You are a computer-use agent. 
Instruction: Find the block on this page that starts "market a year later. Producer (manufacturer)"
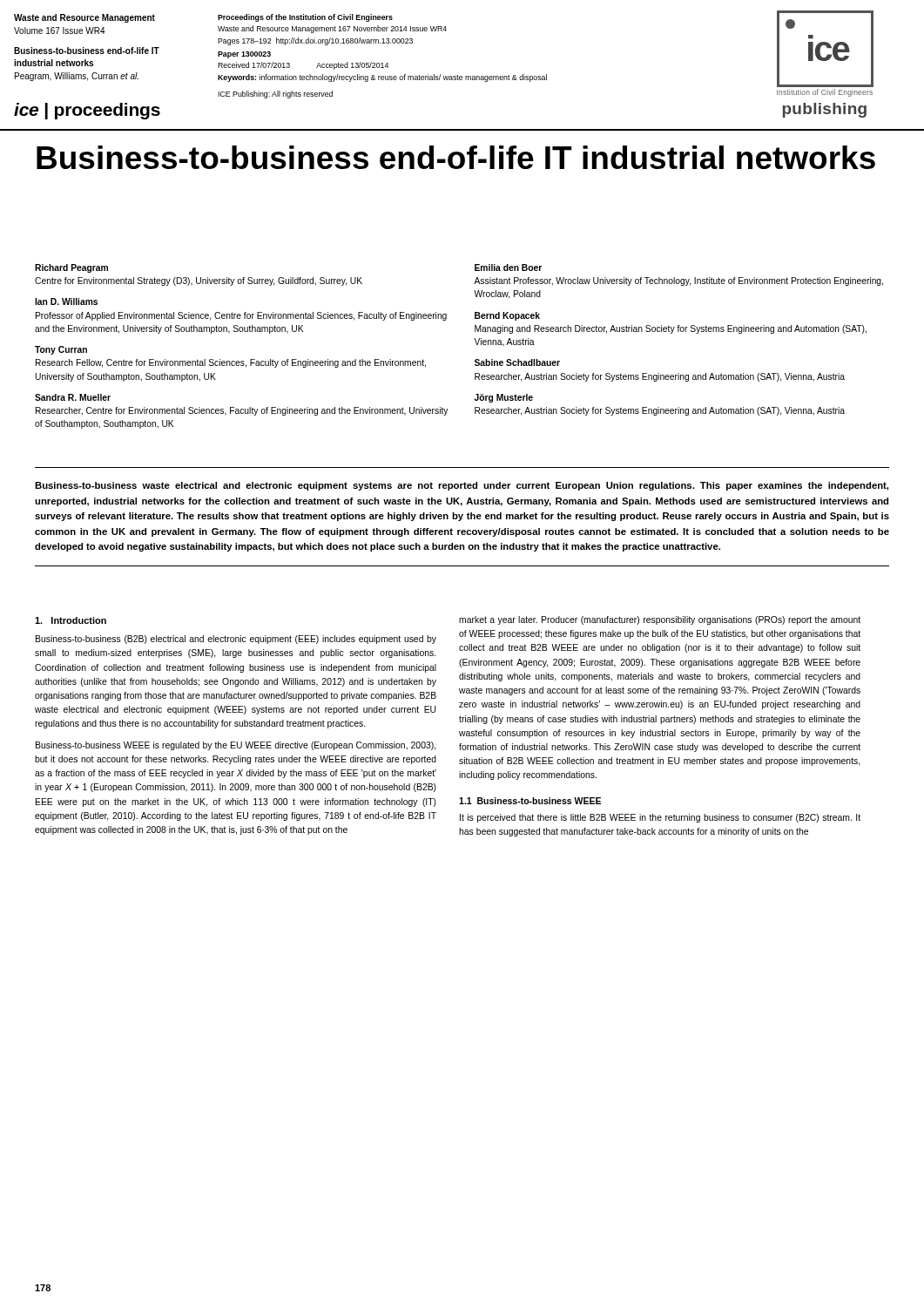pyautogui.click(x=660, y=698)
